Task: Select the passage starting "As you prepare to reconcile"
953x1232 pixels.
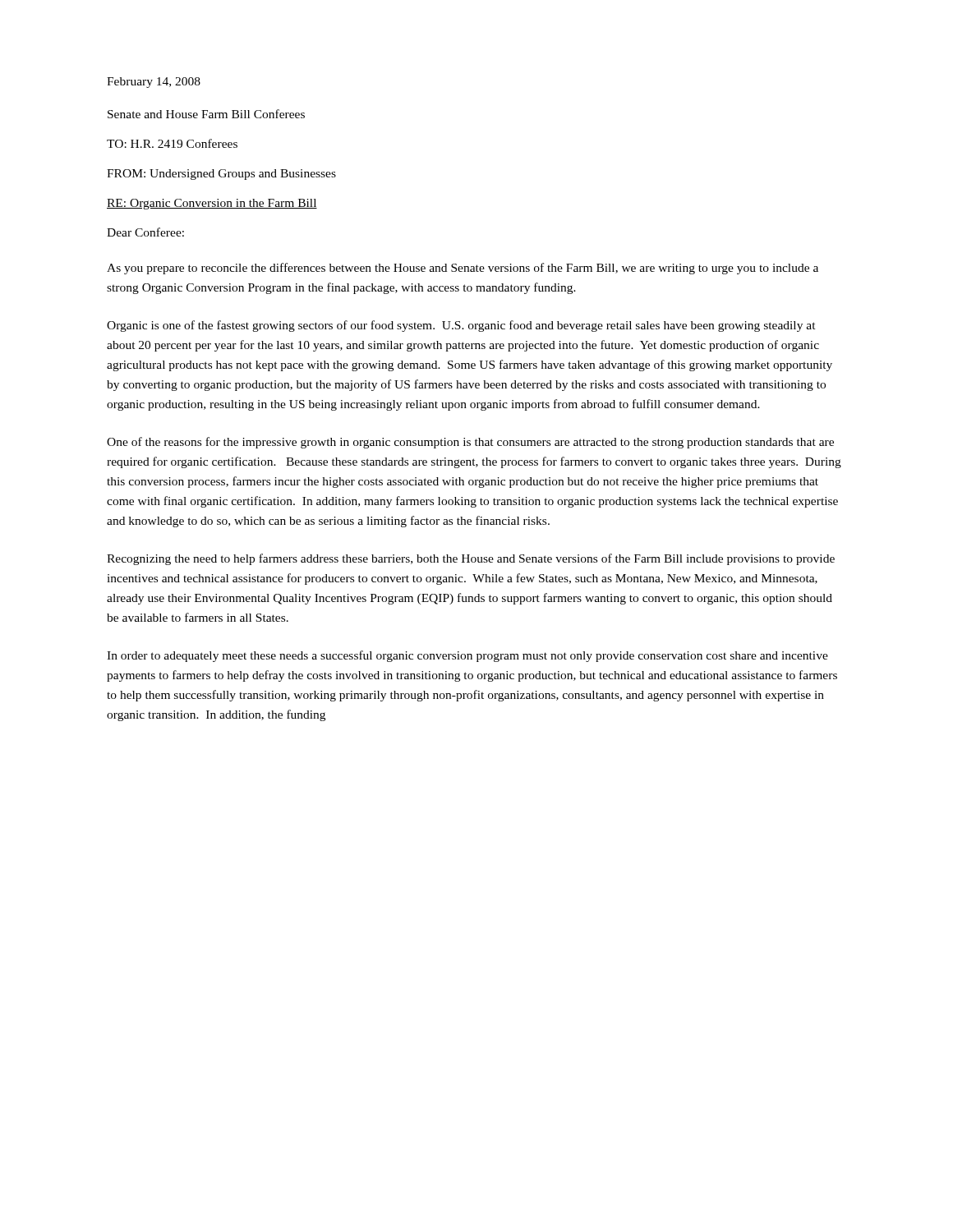Action: 463,277
